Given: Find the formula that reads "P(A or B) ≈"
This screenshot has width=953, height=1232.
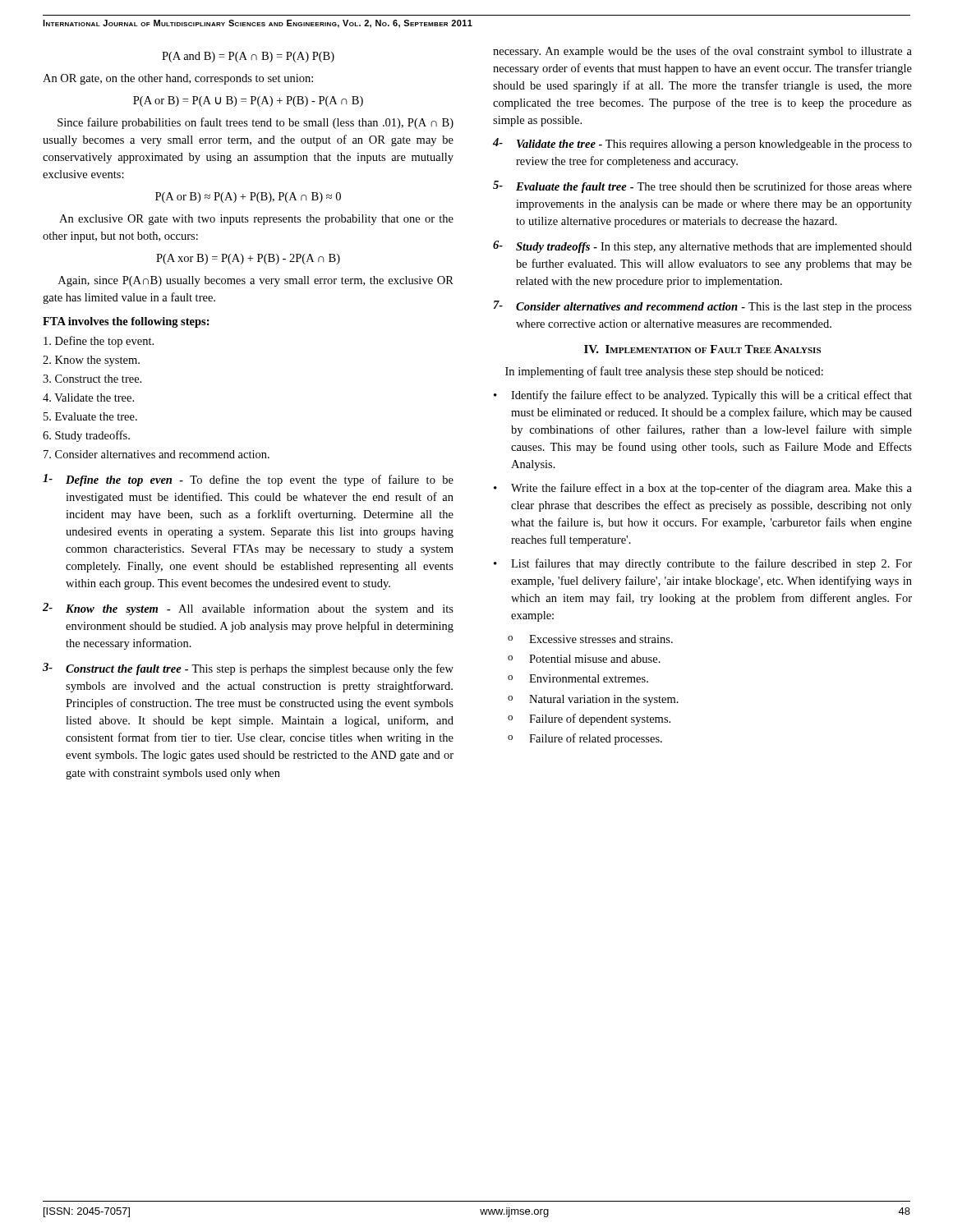Looking at the screenshot, I should 248,196.
